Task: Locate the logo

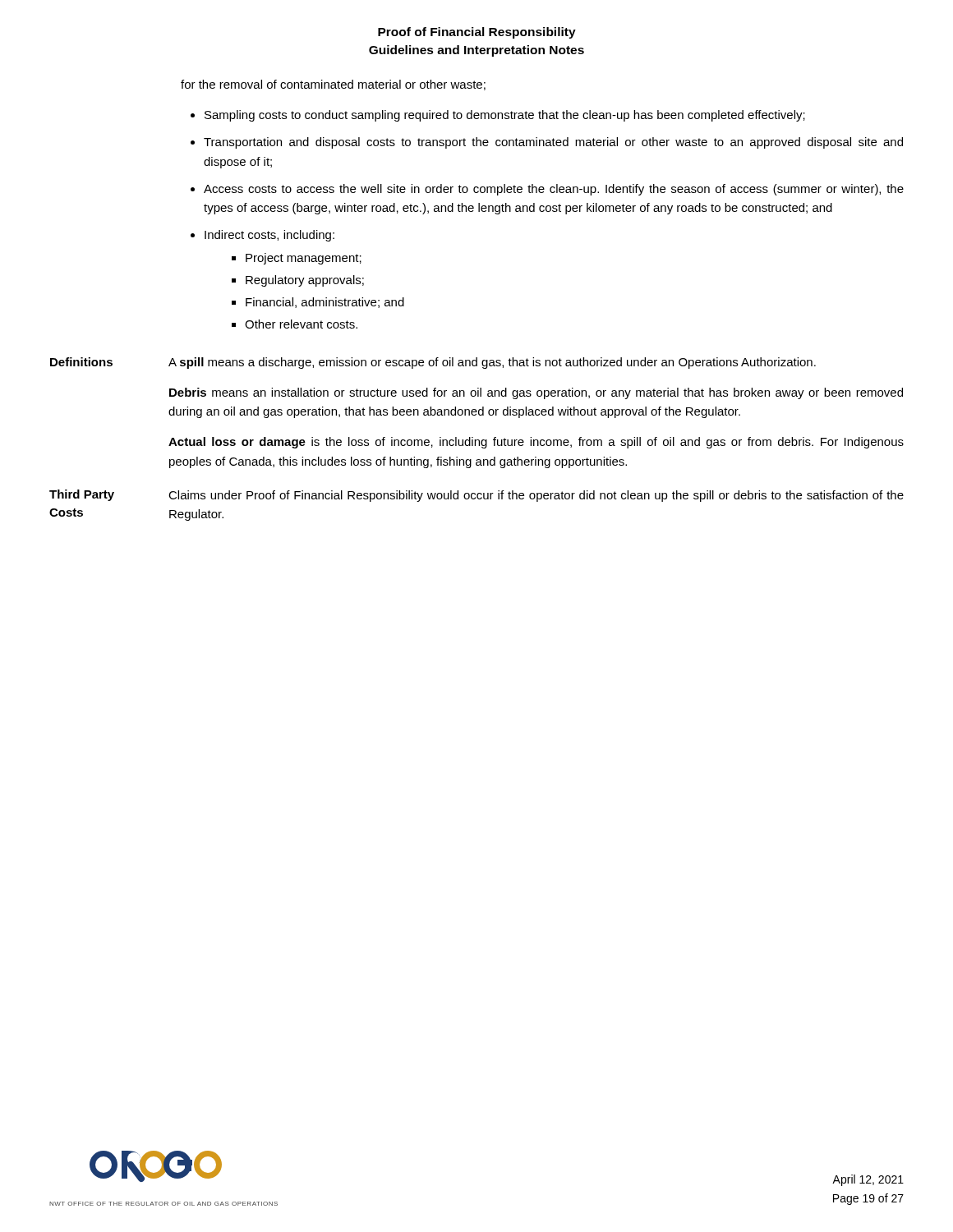Action: (164, 1171)
